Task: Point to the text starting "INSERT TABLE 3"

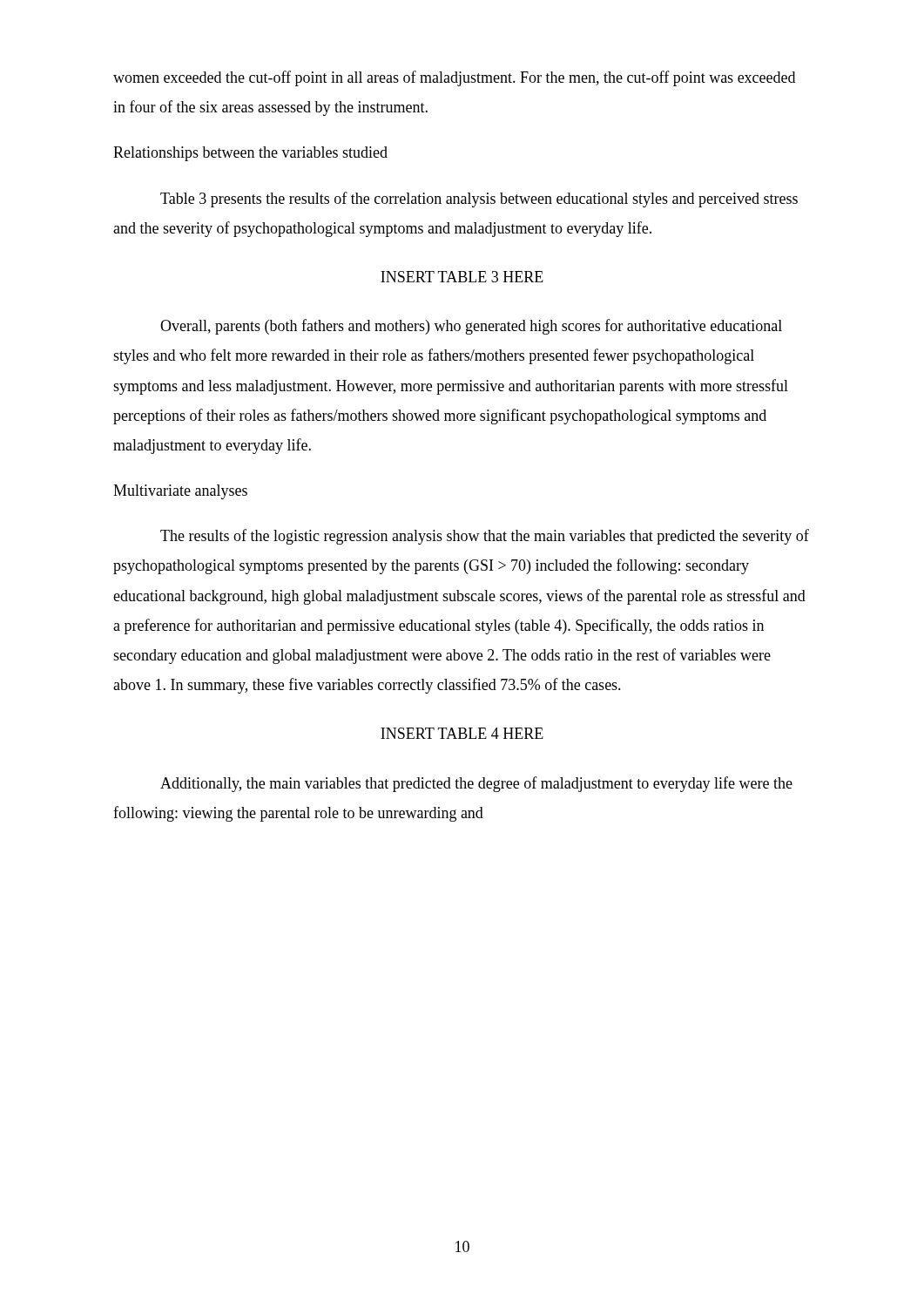Action: click(x=462, y=277)
